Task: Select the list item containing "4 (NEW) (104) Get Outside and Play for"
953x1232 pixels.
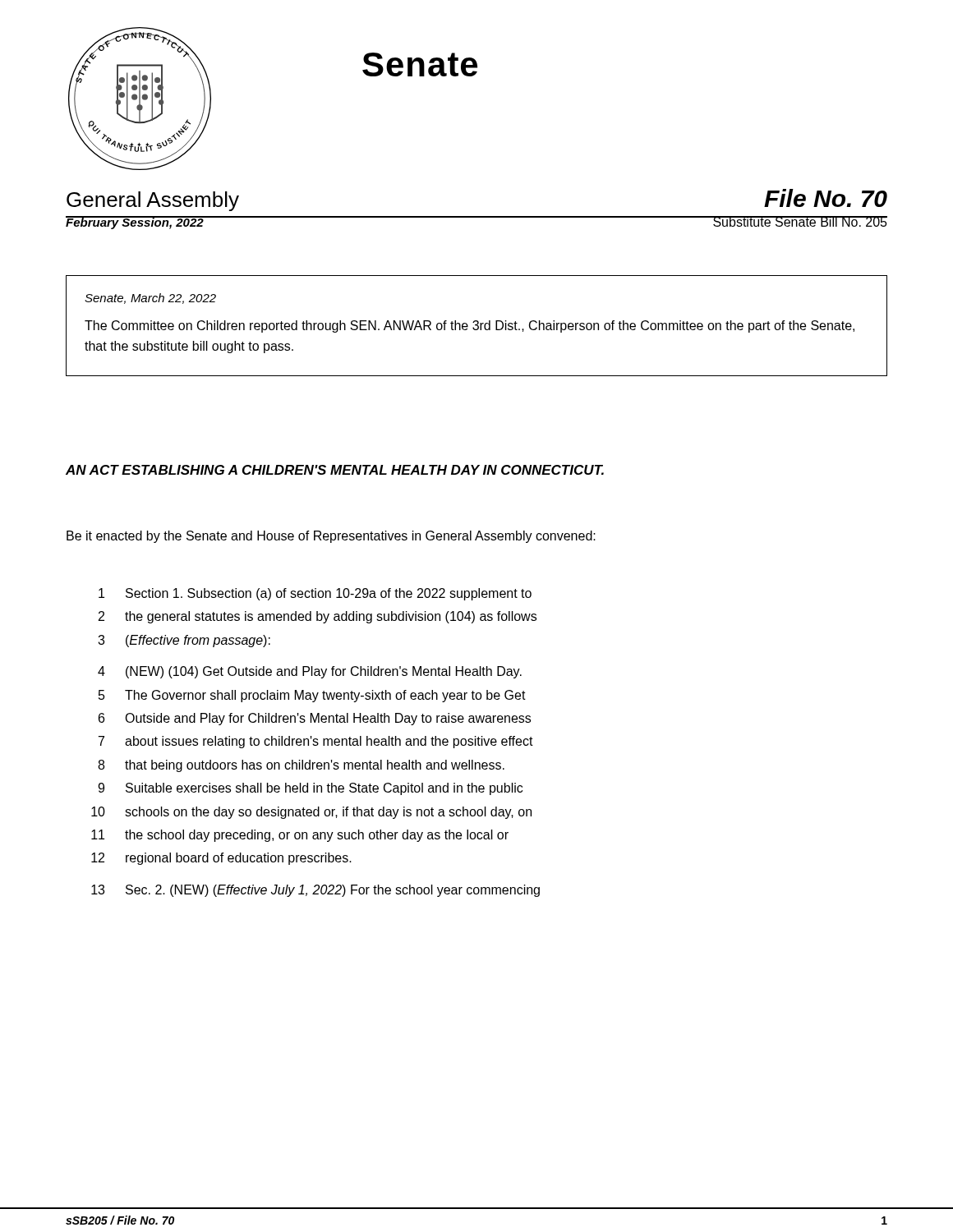Action: 476,672
